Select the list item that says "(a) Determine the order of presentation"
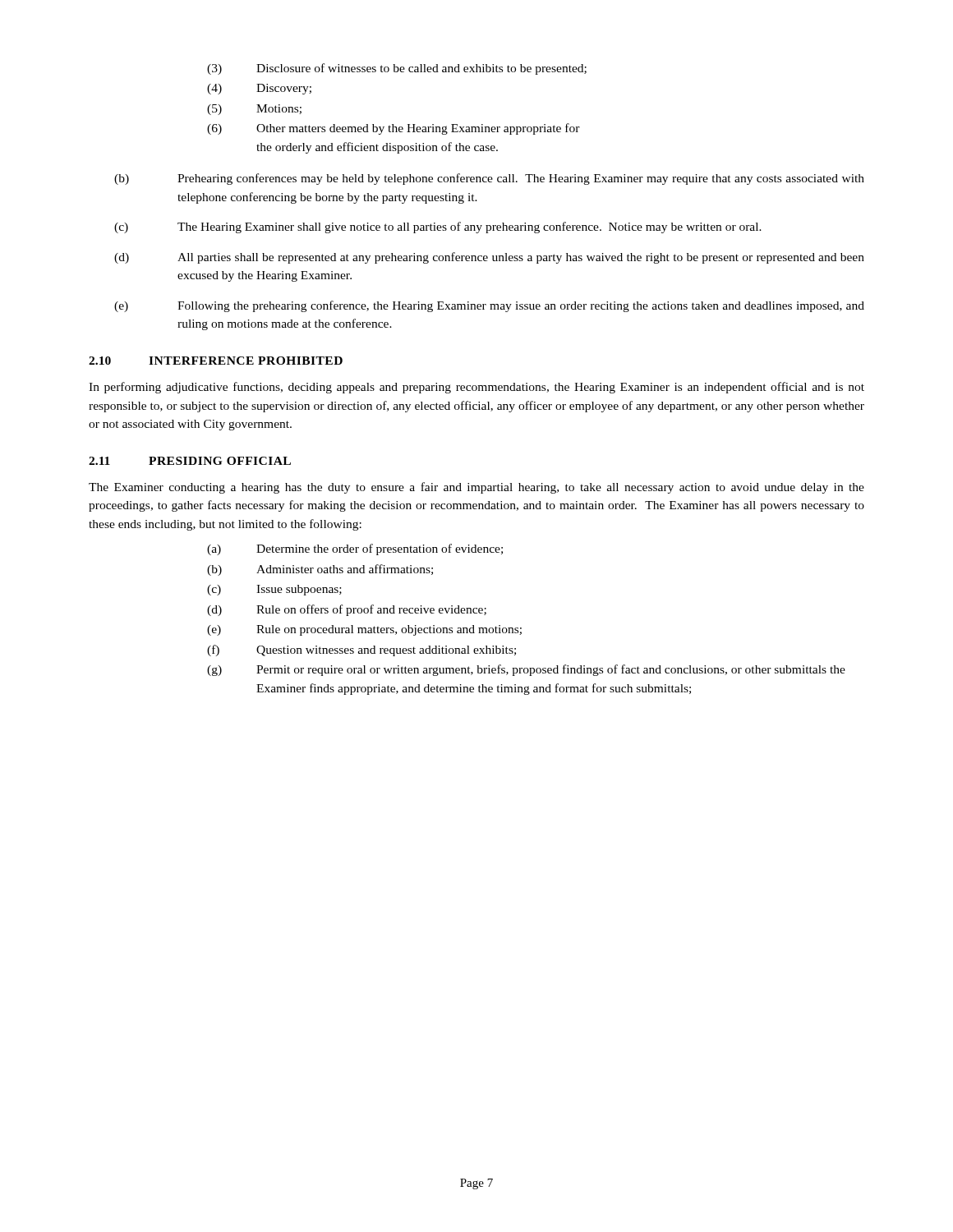The width and height of the screenshot is (953, 1232). (355, 549)
